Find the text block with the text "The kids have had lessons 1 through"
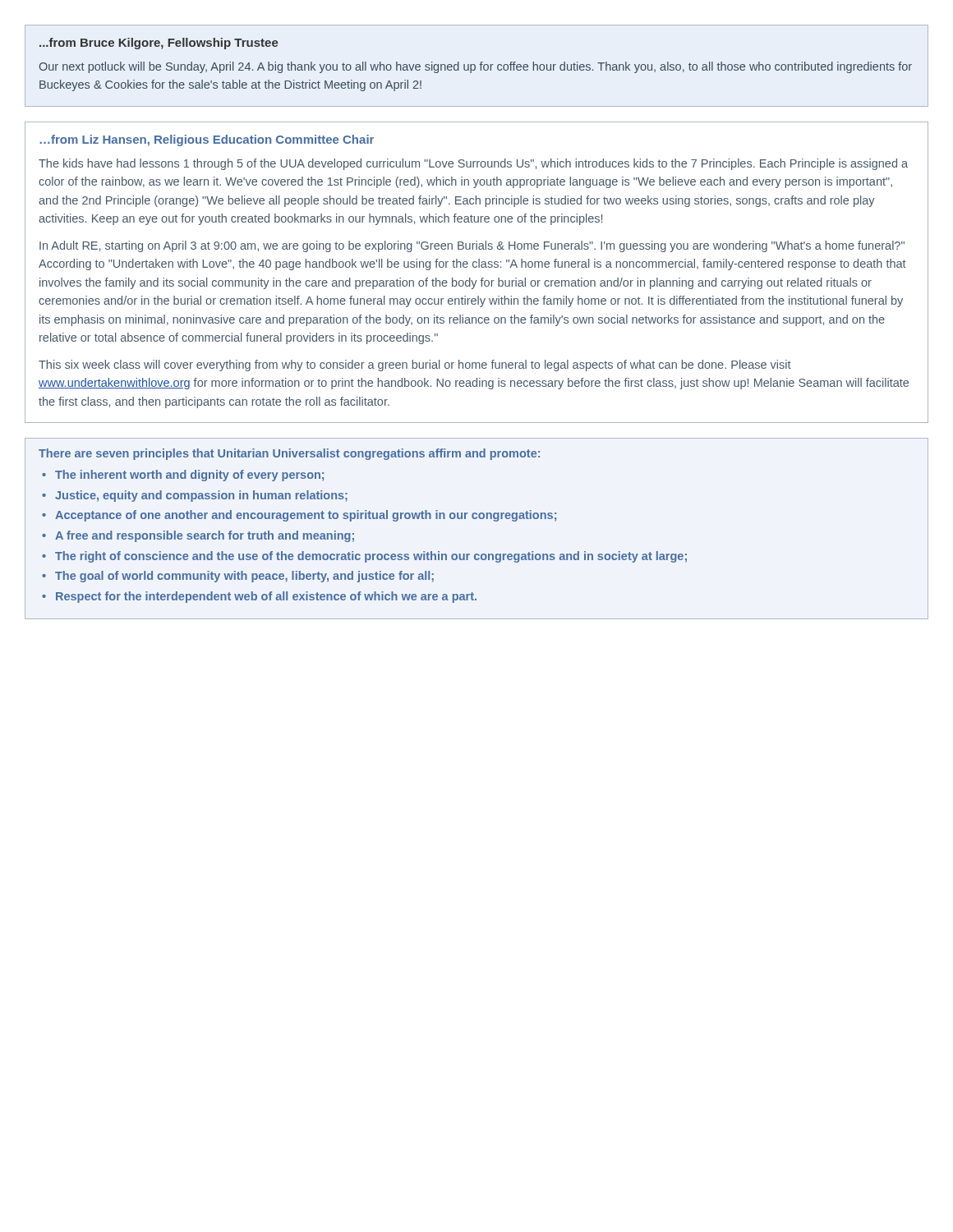953x1232 pixels. 476,191
